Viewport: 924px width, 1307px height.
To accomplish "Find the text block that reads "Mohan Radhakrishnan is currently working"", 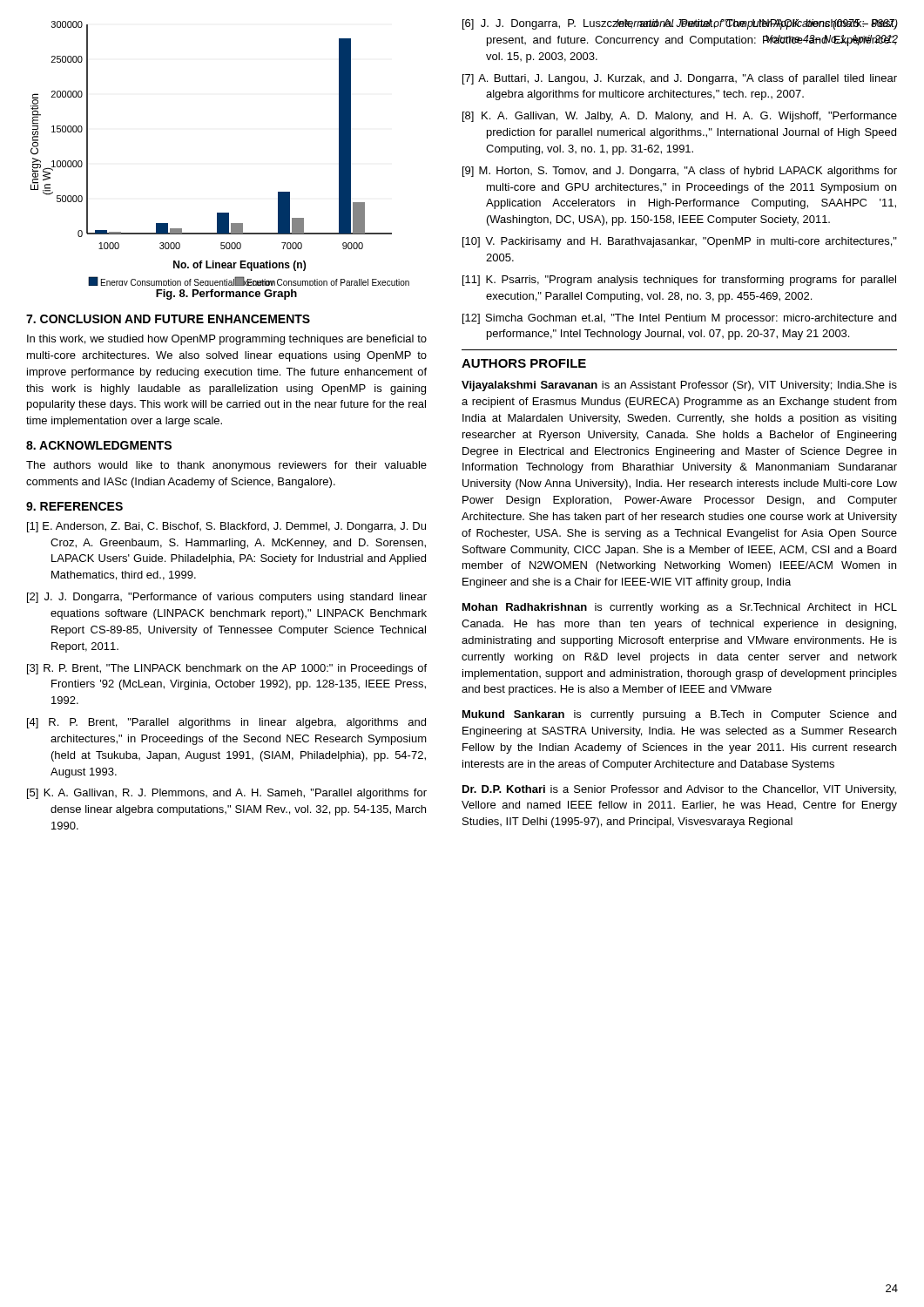I will coord(679,648).
